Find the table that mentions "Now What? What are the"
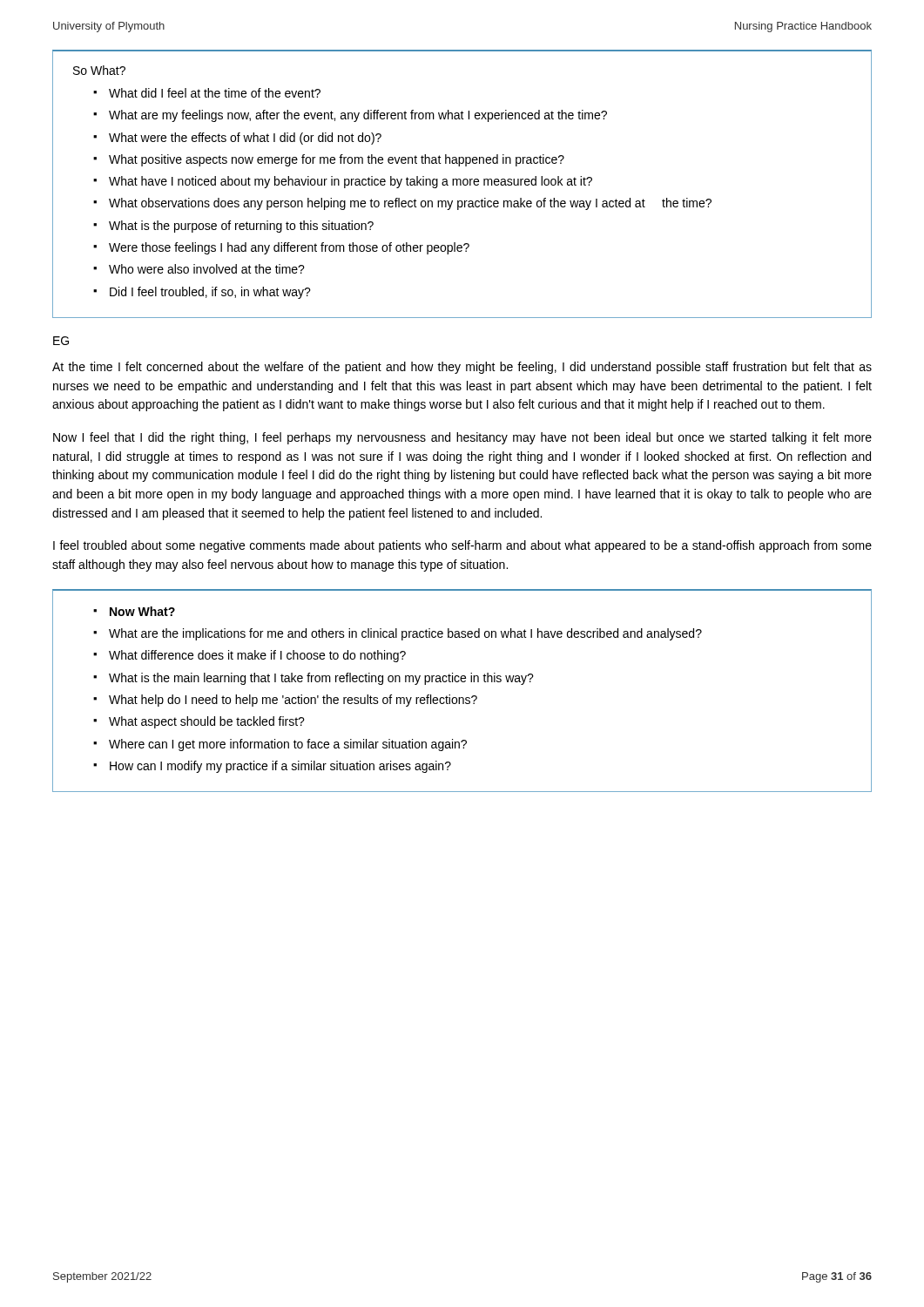 462,691
